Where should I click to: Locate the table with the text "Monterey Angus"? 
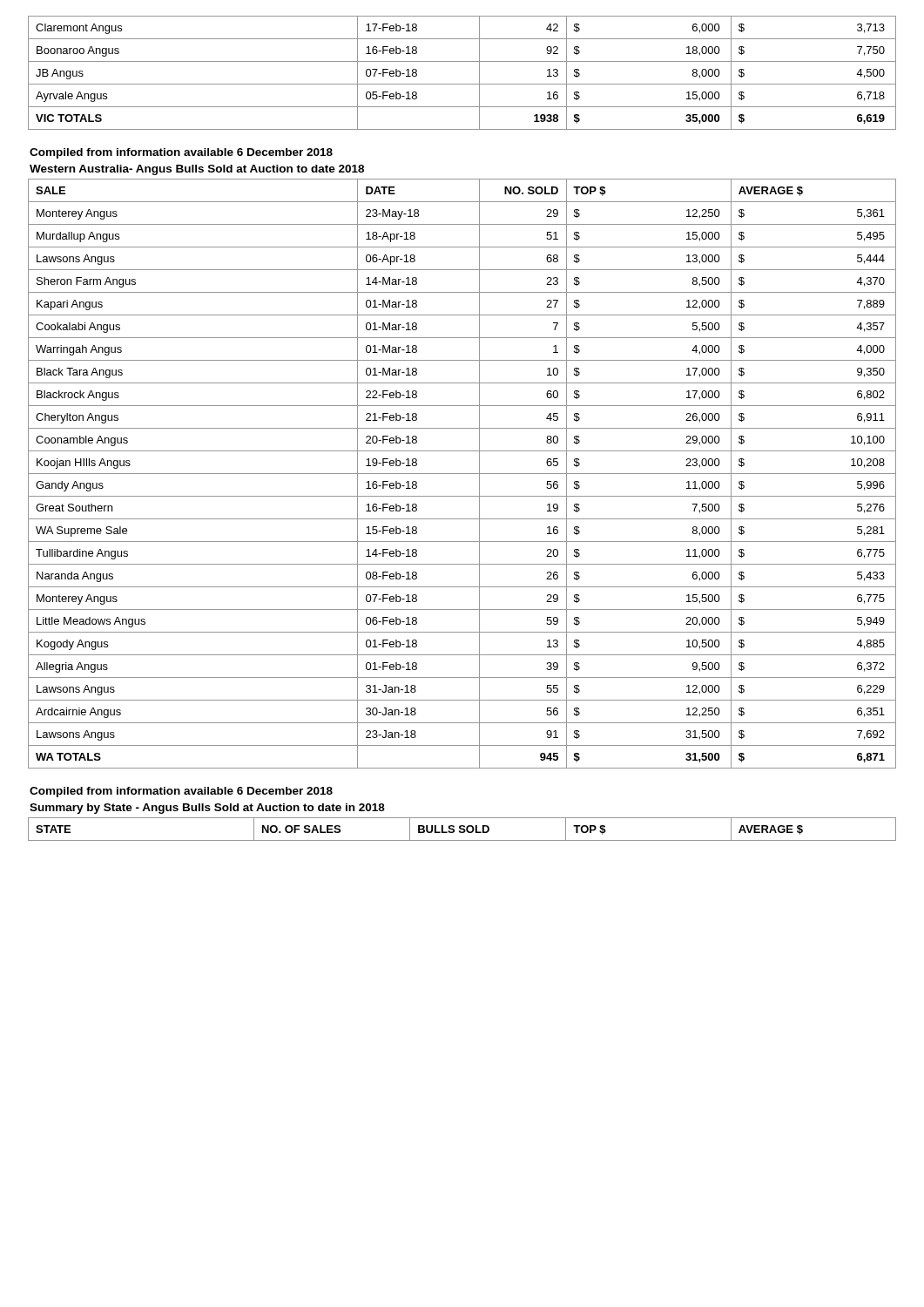[462, 474]
